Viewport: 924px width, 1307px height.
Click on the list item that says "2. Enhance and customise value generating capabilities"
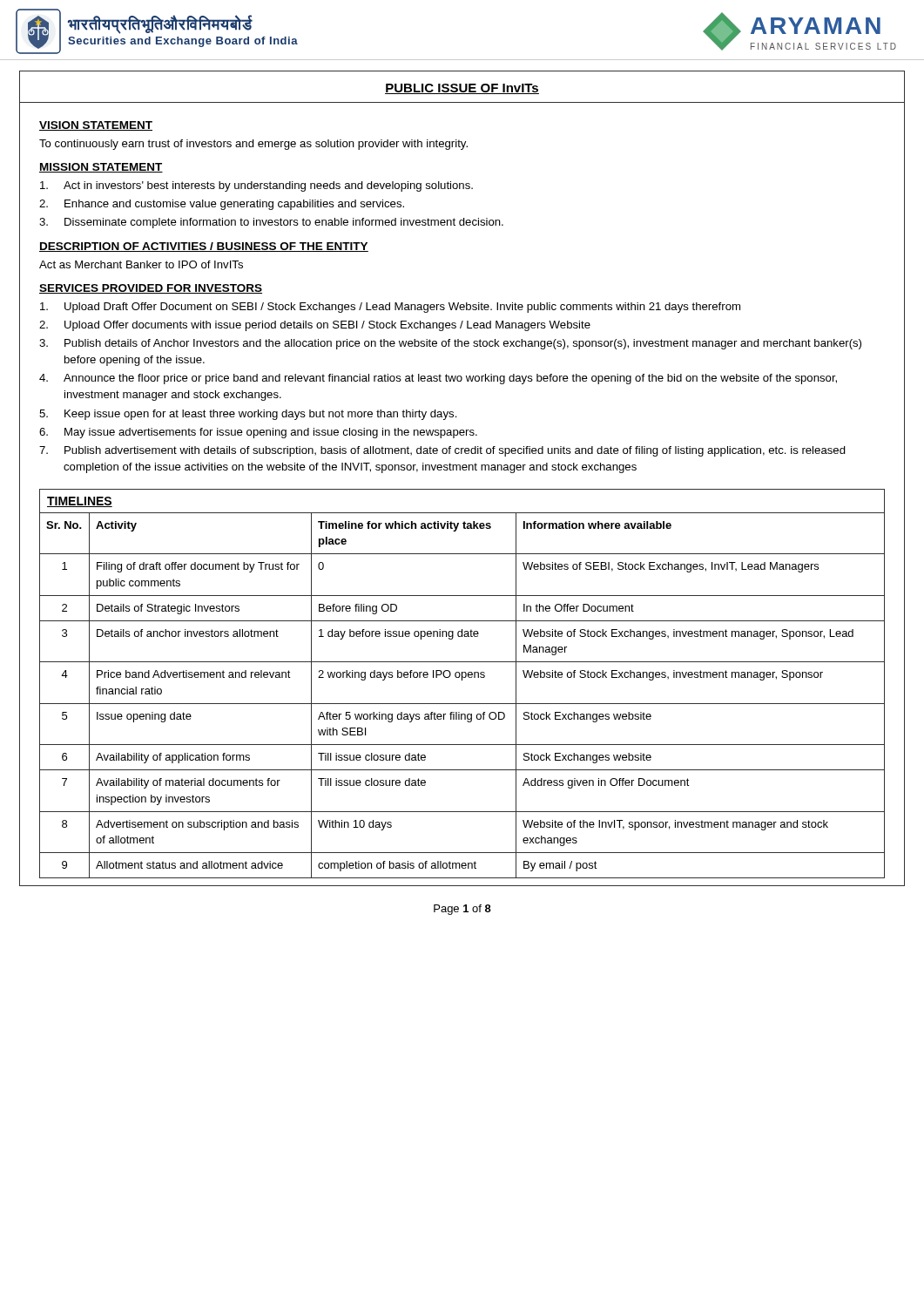222,204
